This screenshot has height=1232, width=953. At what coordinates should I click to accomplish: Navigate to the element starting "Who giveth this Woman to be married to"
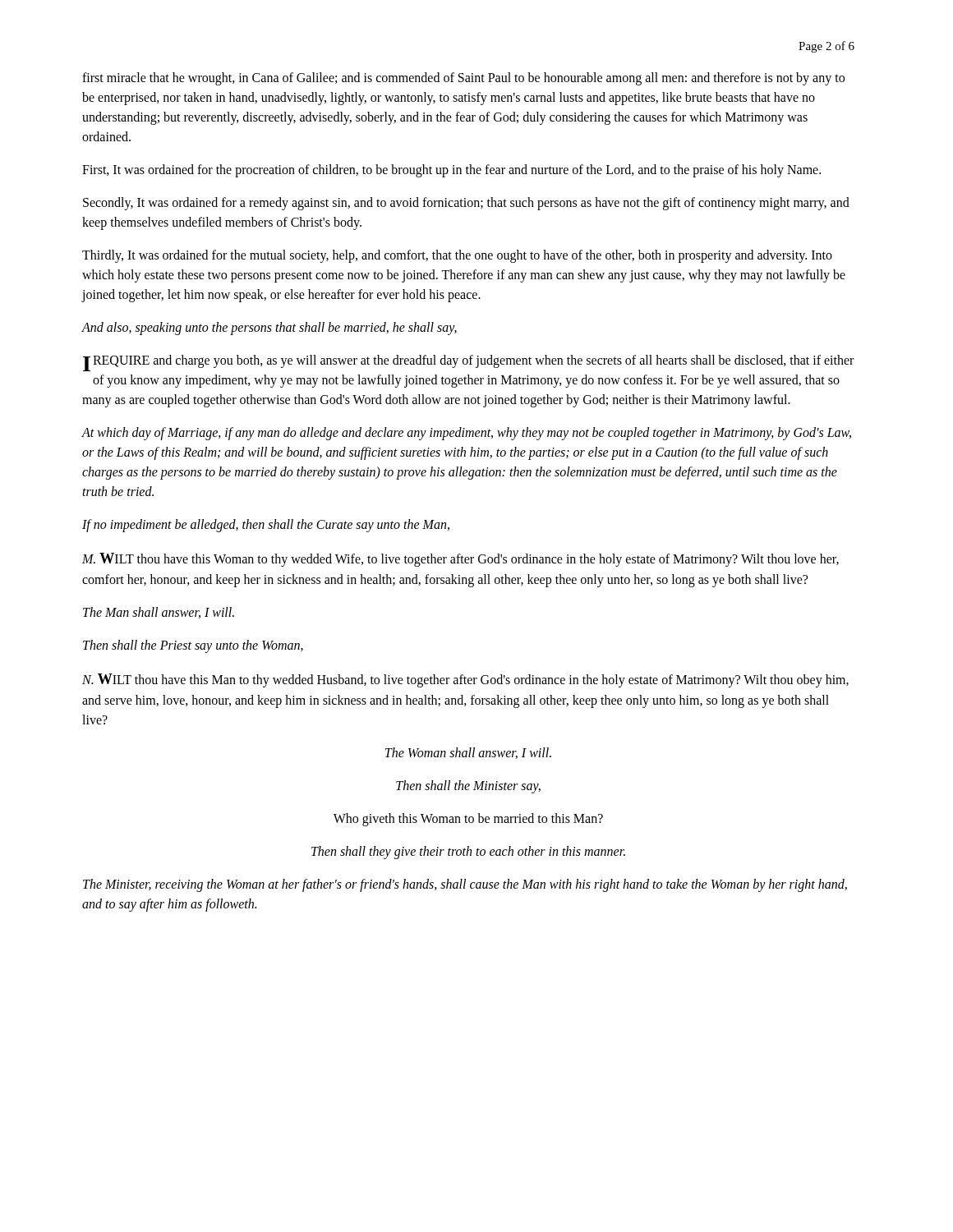pos(468,818)
